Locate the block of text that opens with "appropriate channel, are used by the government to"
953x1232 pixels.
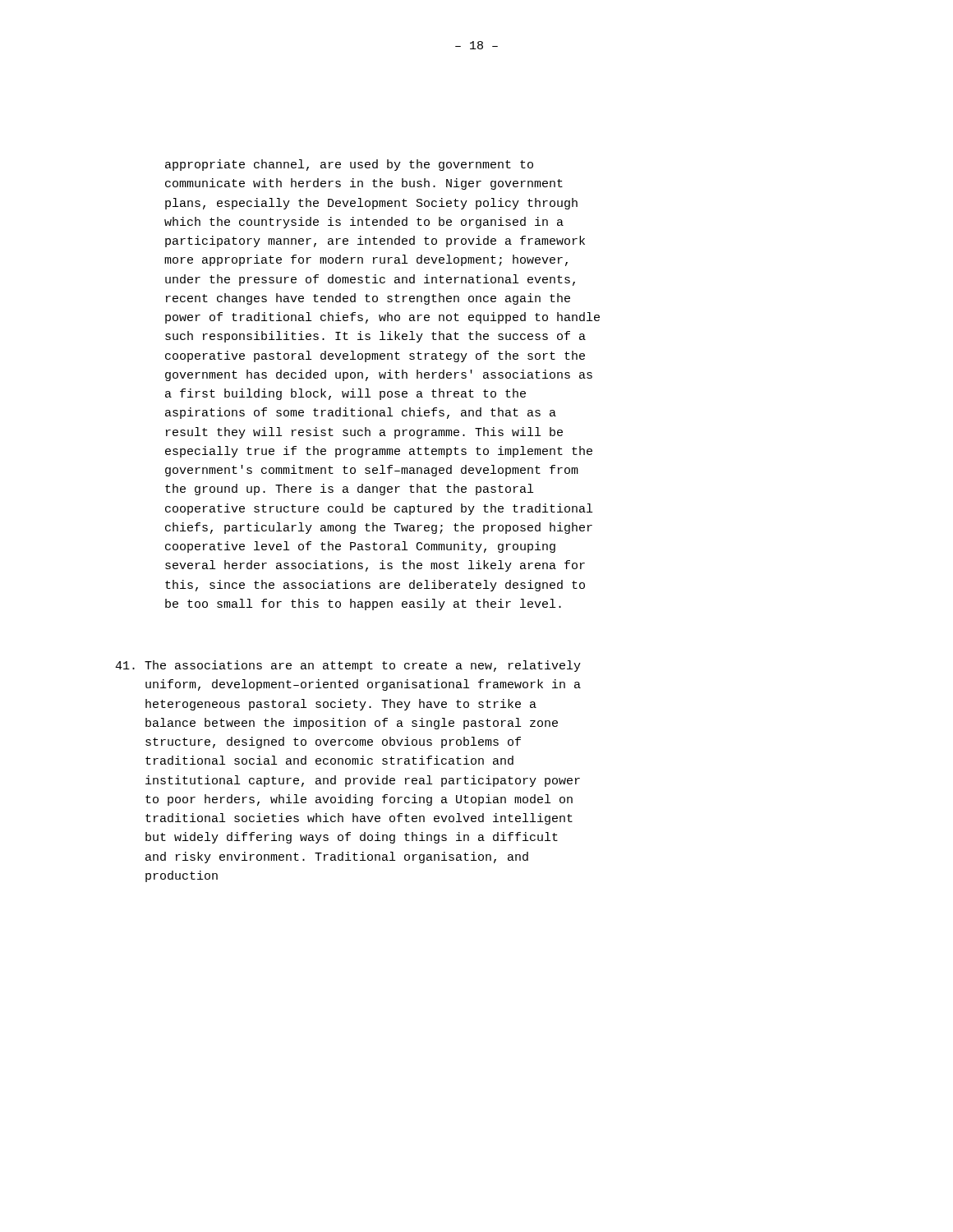pyautogui.click(x=382, y=385)
